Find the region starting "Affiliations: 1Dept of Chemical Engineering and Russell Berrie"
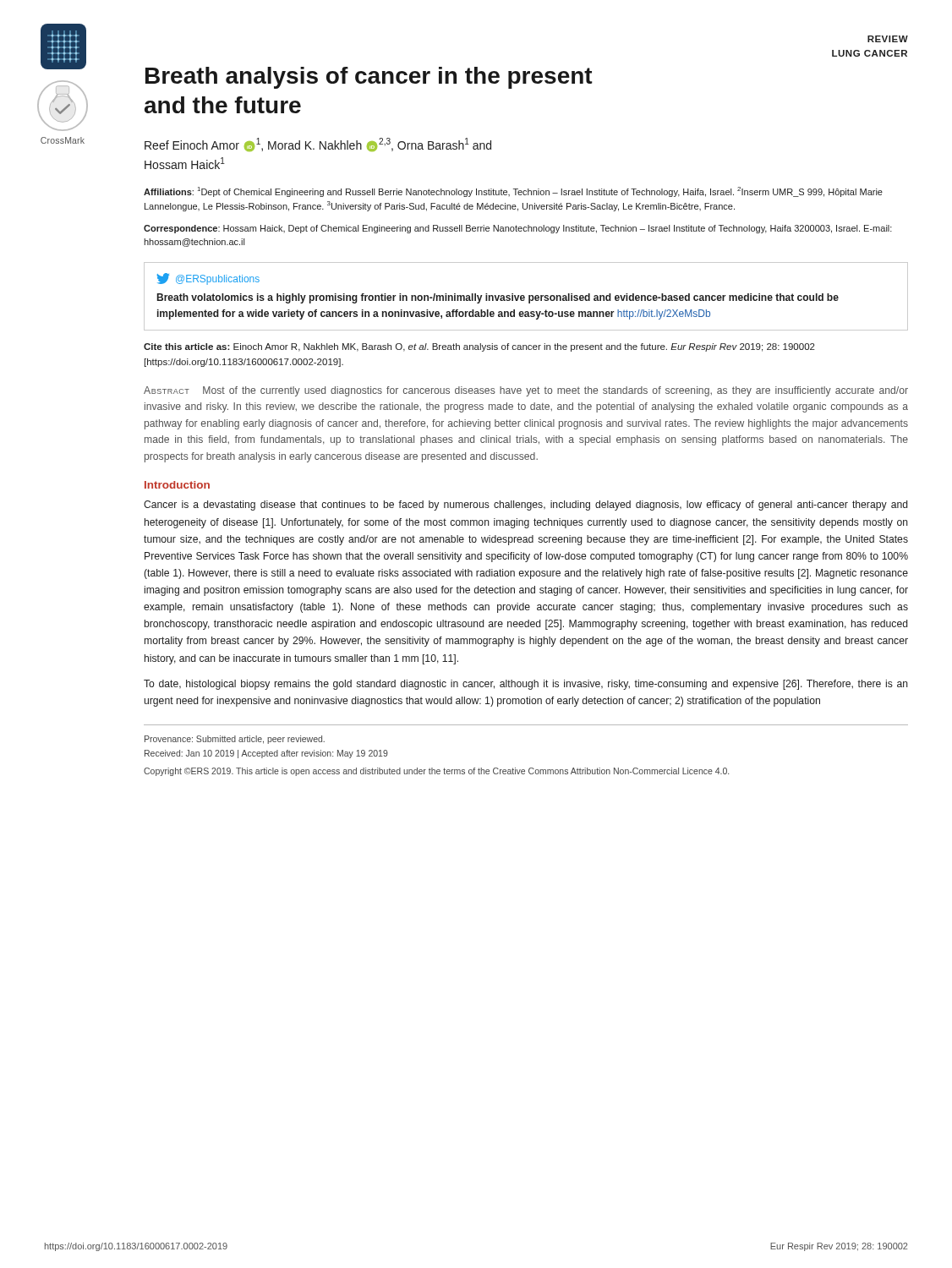 [513, 198]
